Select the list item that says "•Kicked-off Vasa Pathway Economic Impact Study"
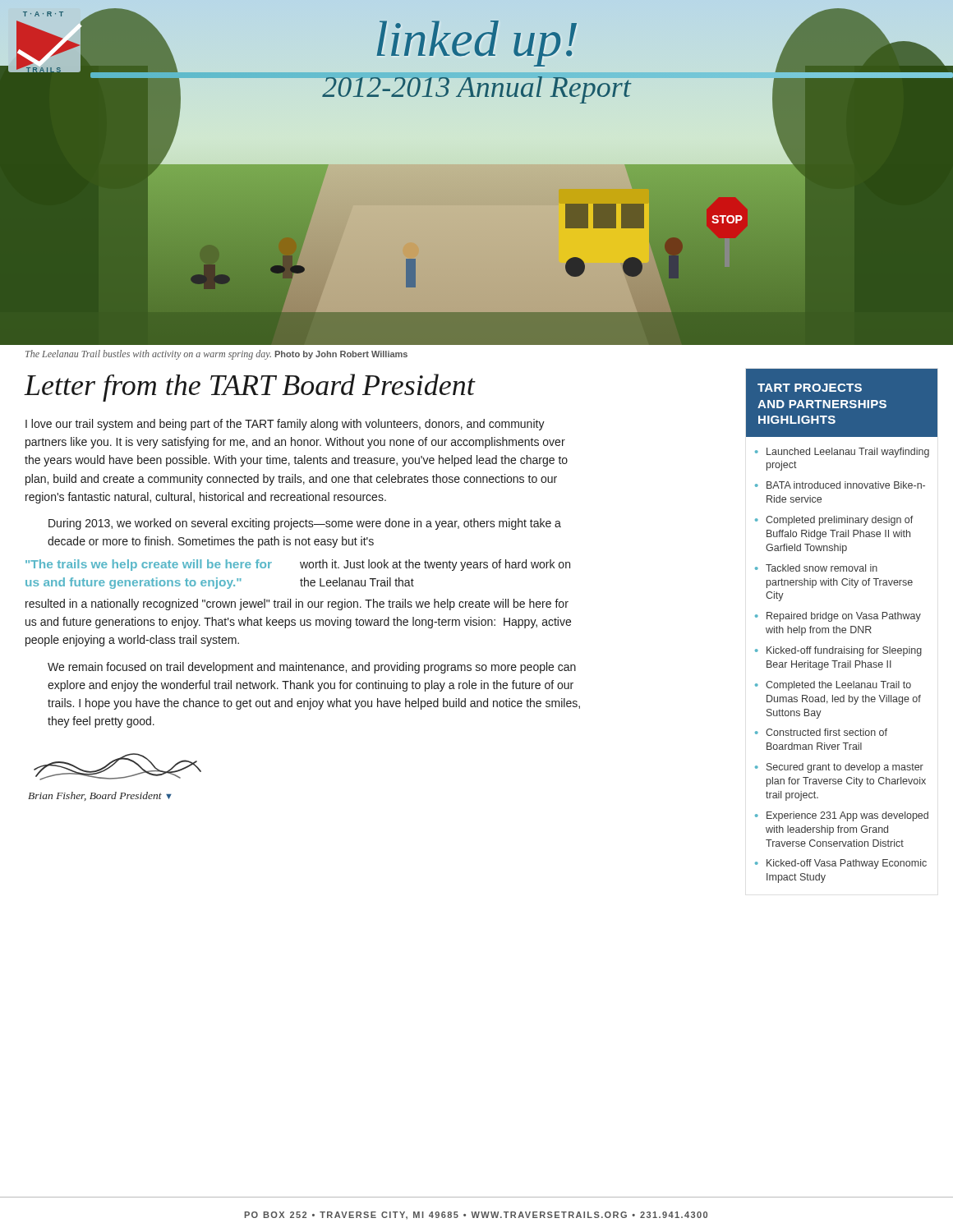Image resolution: width=953 pixels, height=1232 pixels. pyautogui.click(x=841, y=869)
